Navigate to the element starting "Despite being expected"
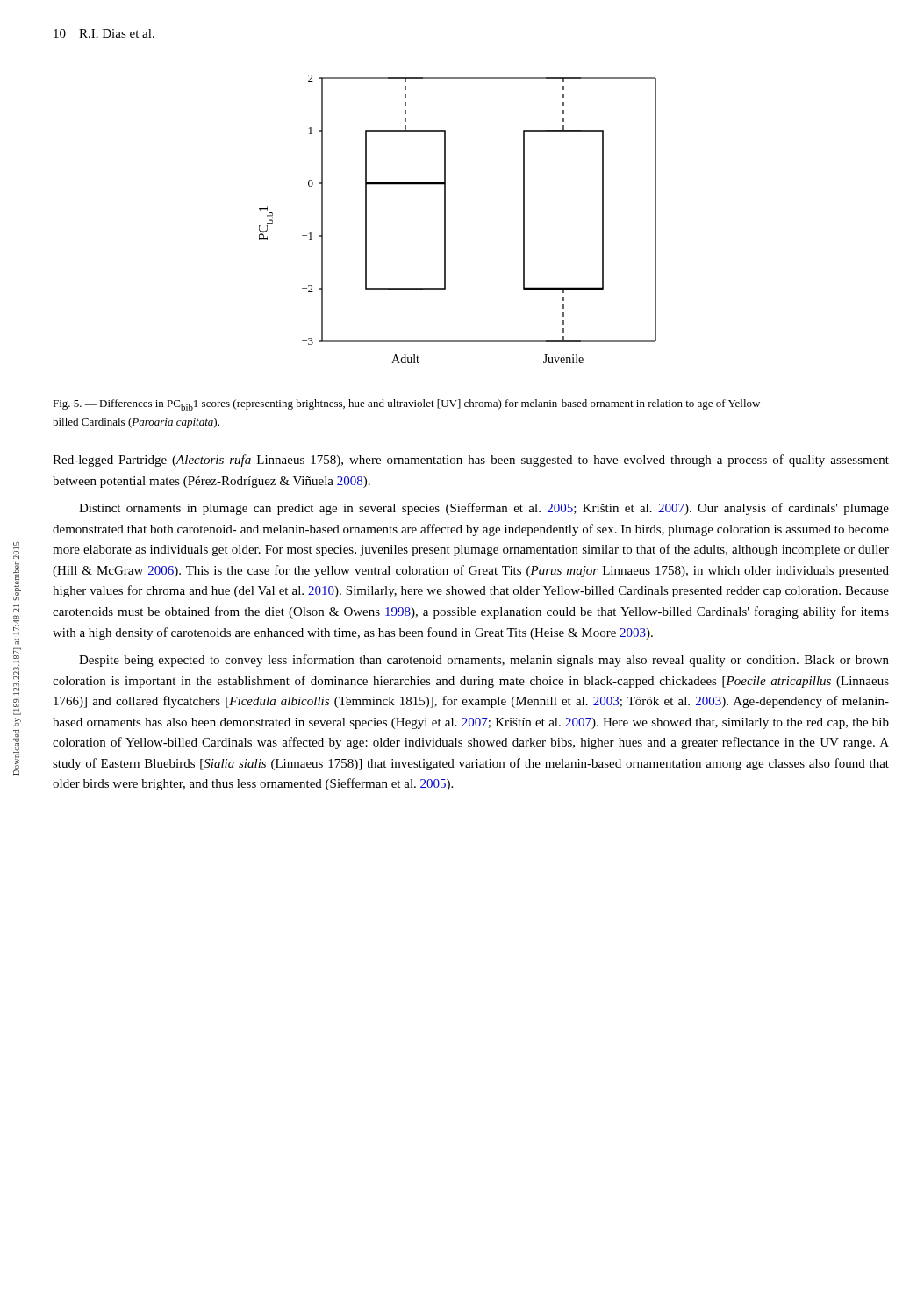Image resolution: width=924 pixels, height=1316 pixels. point(471,722)
